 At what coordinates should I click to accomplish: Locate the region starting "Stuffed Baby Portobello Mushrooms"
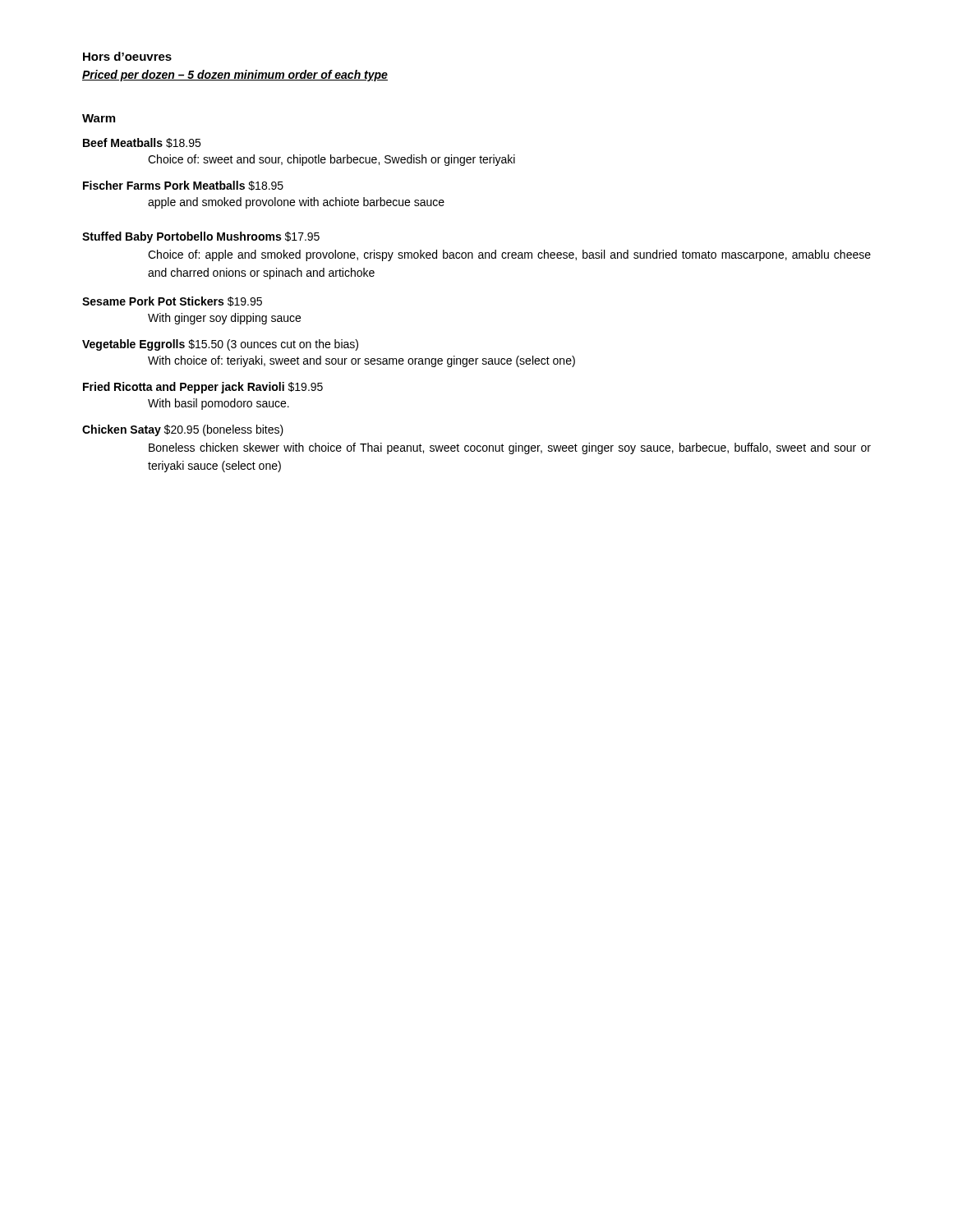201,237
